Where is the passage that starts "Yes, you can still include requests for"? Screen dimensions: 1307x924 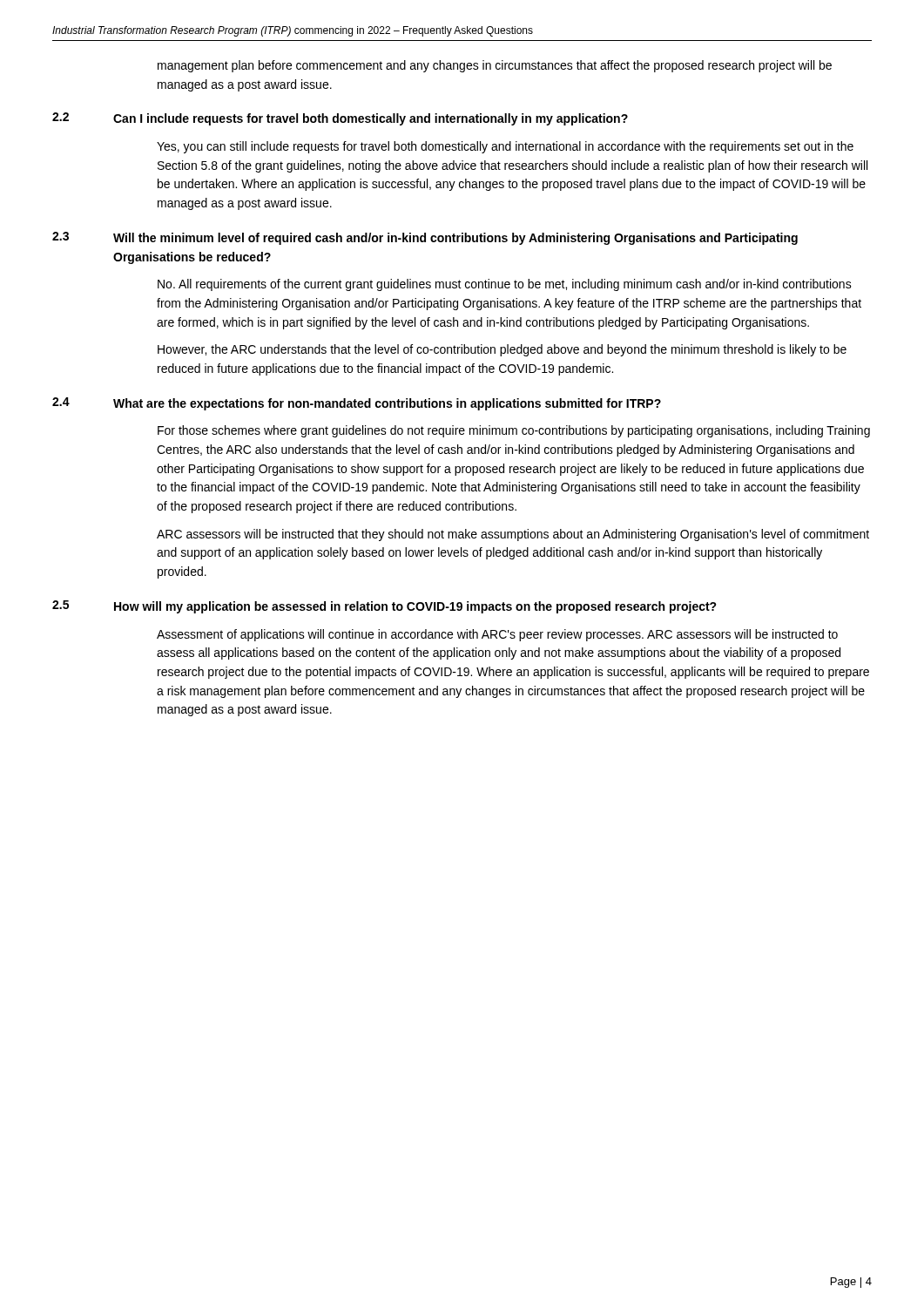[514, 176]
